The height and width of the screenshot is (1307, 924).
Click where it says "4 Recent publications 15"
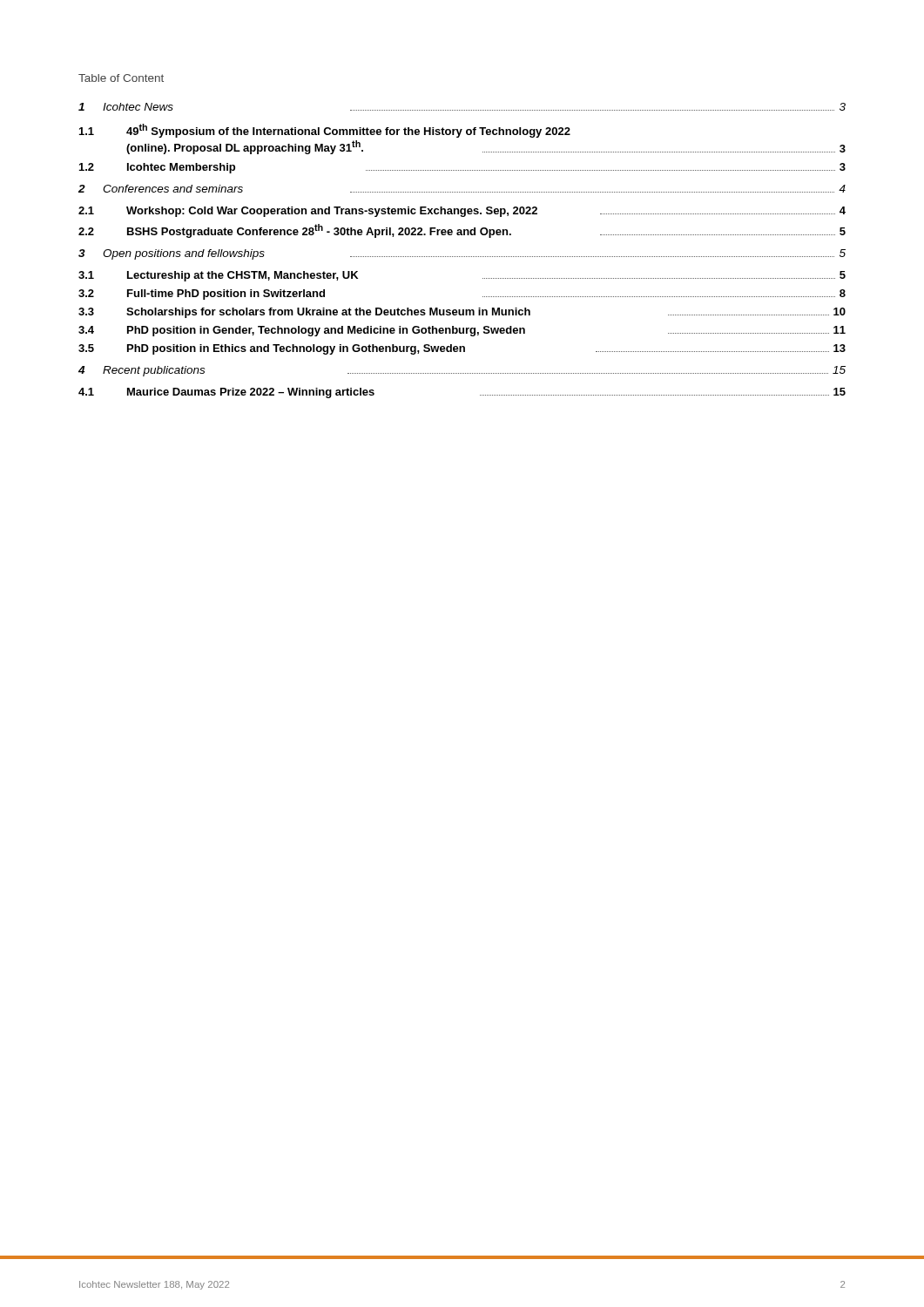point(462,370)
